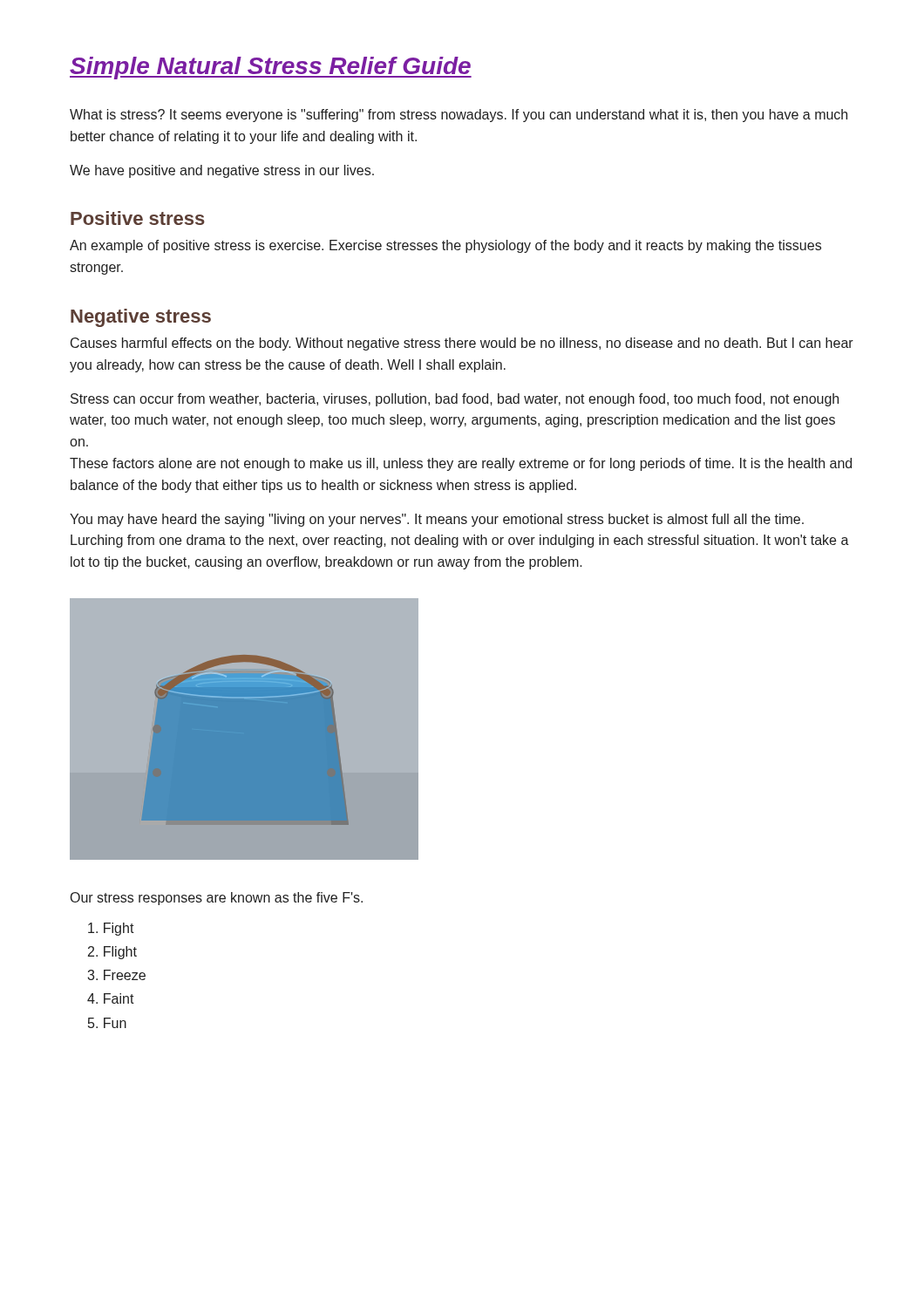924x1308 pixels.
Task: Point to the text block starting "You may have heard the saying"
Action: point(459,540)
